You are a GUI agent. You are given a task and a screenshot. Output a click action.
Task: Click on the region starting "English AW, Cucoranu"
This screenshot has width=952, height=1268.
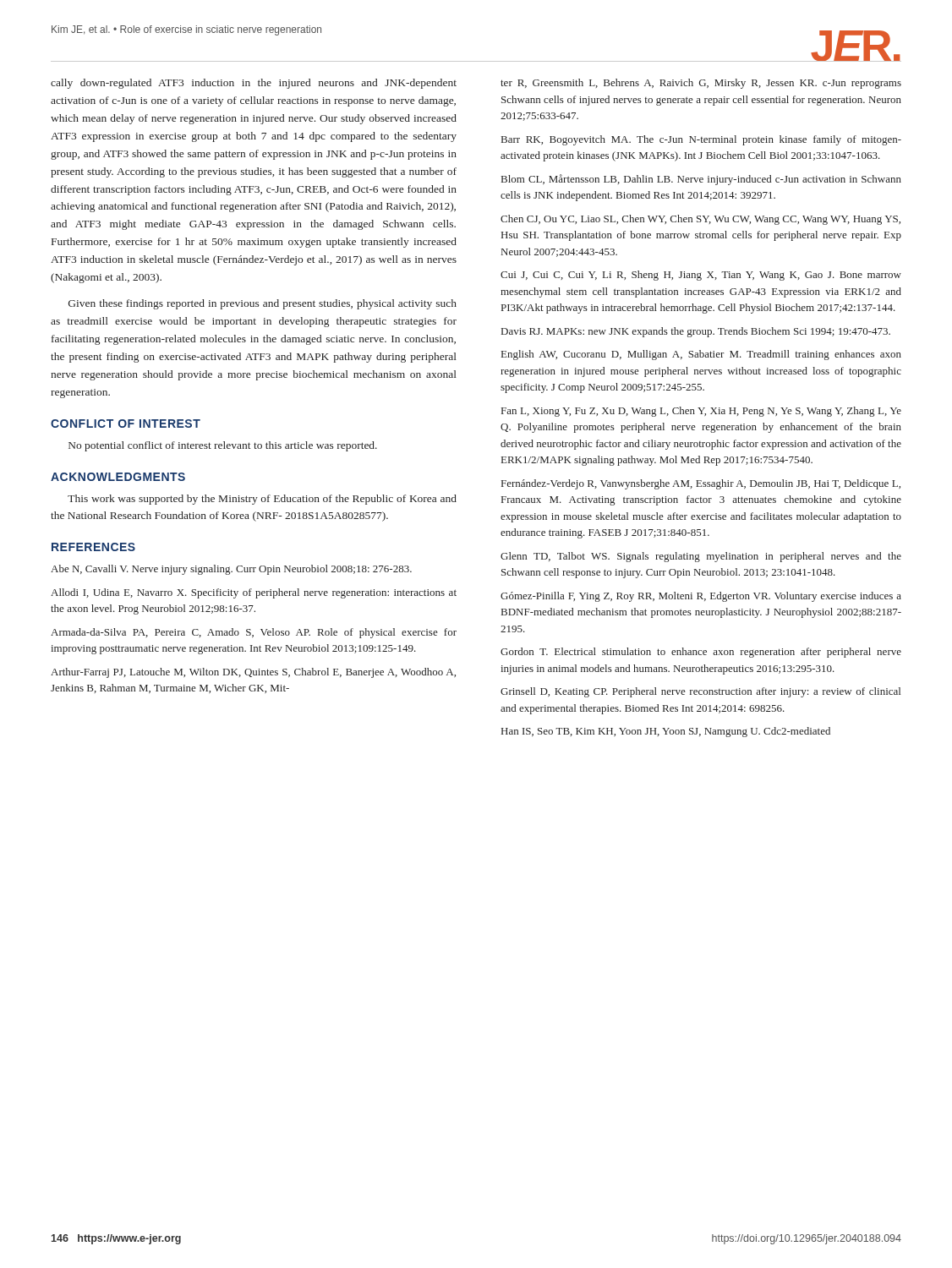coord(701,370)
